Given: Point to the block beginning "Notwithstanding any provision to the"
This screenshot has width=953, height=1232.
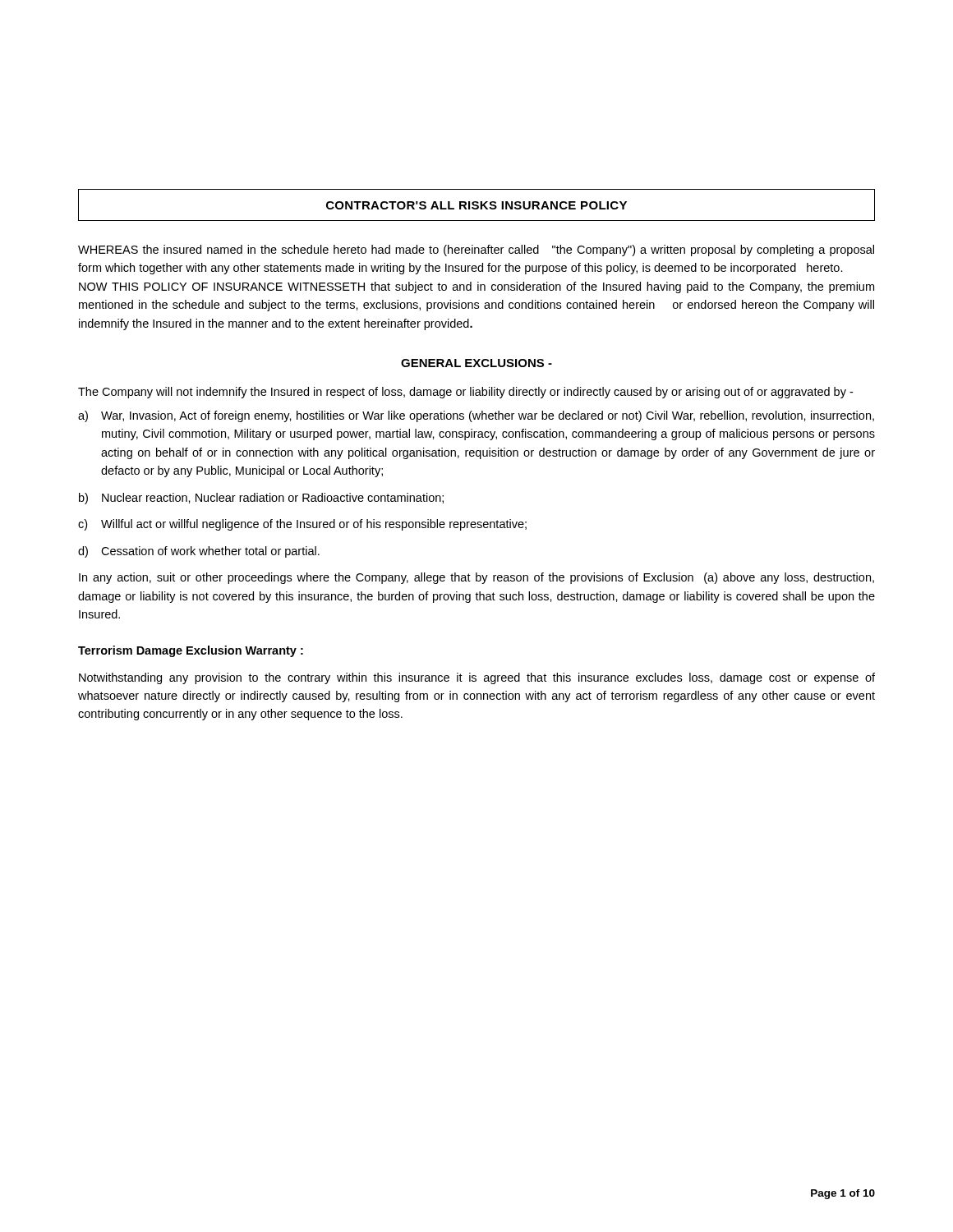Looking at the screenshot, I should 476,696.
